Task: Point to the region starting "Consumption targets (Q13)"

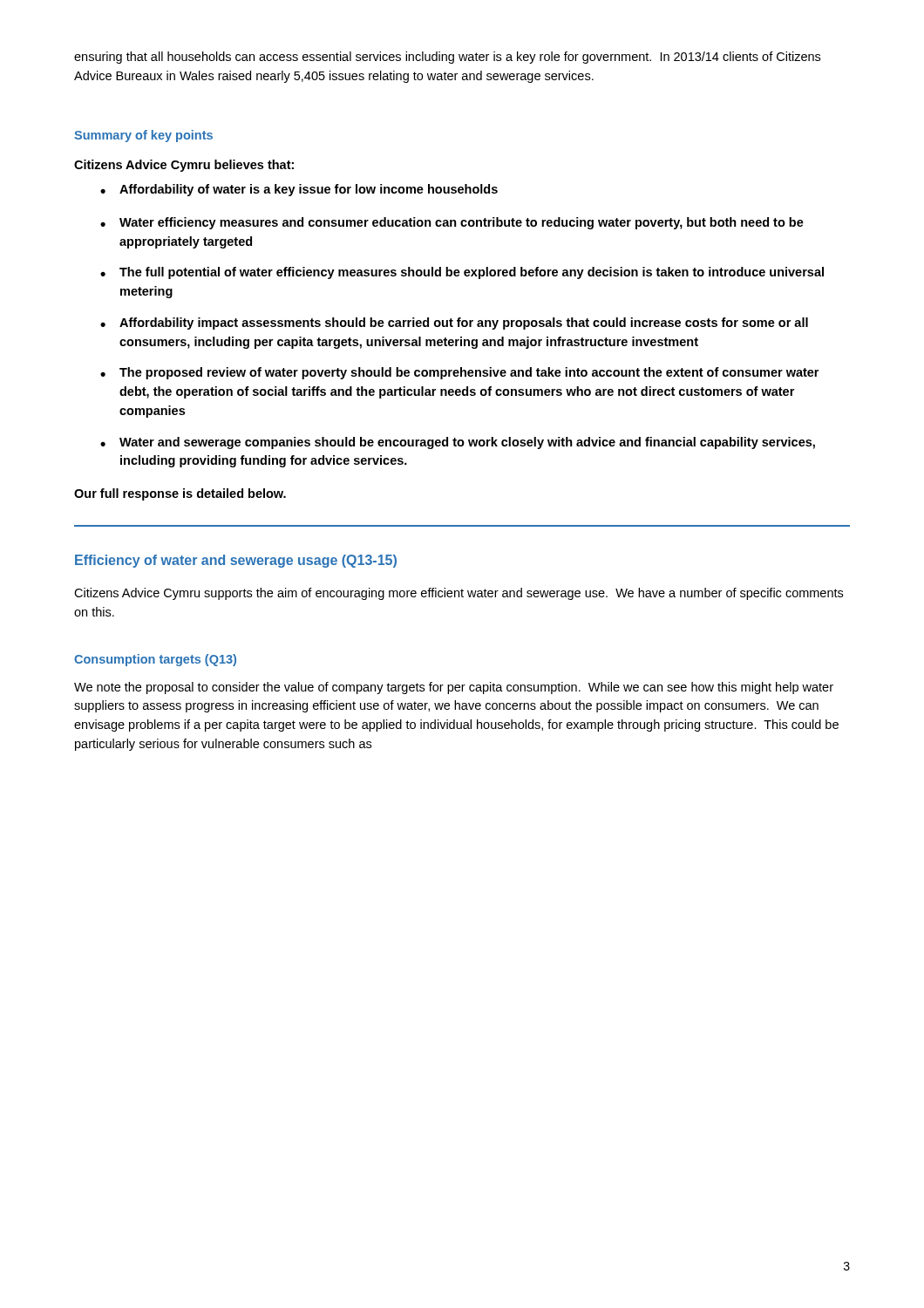Action: 156,659
